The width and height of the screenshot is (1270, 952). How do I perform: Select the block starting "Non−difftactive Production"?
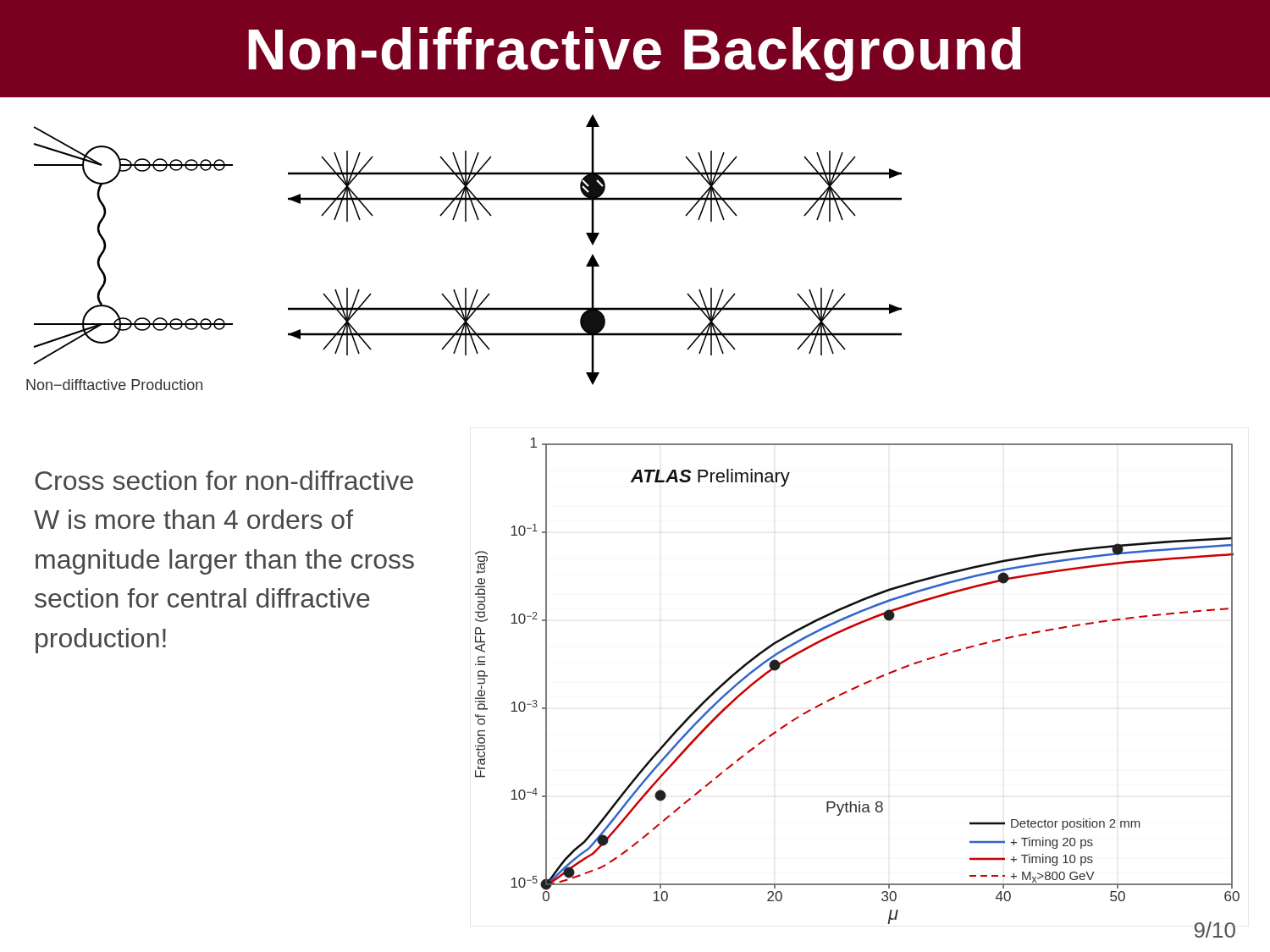[114, 385]
